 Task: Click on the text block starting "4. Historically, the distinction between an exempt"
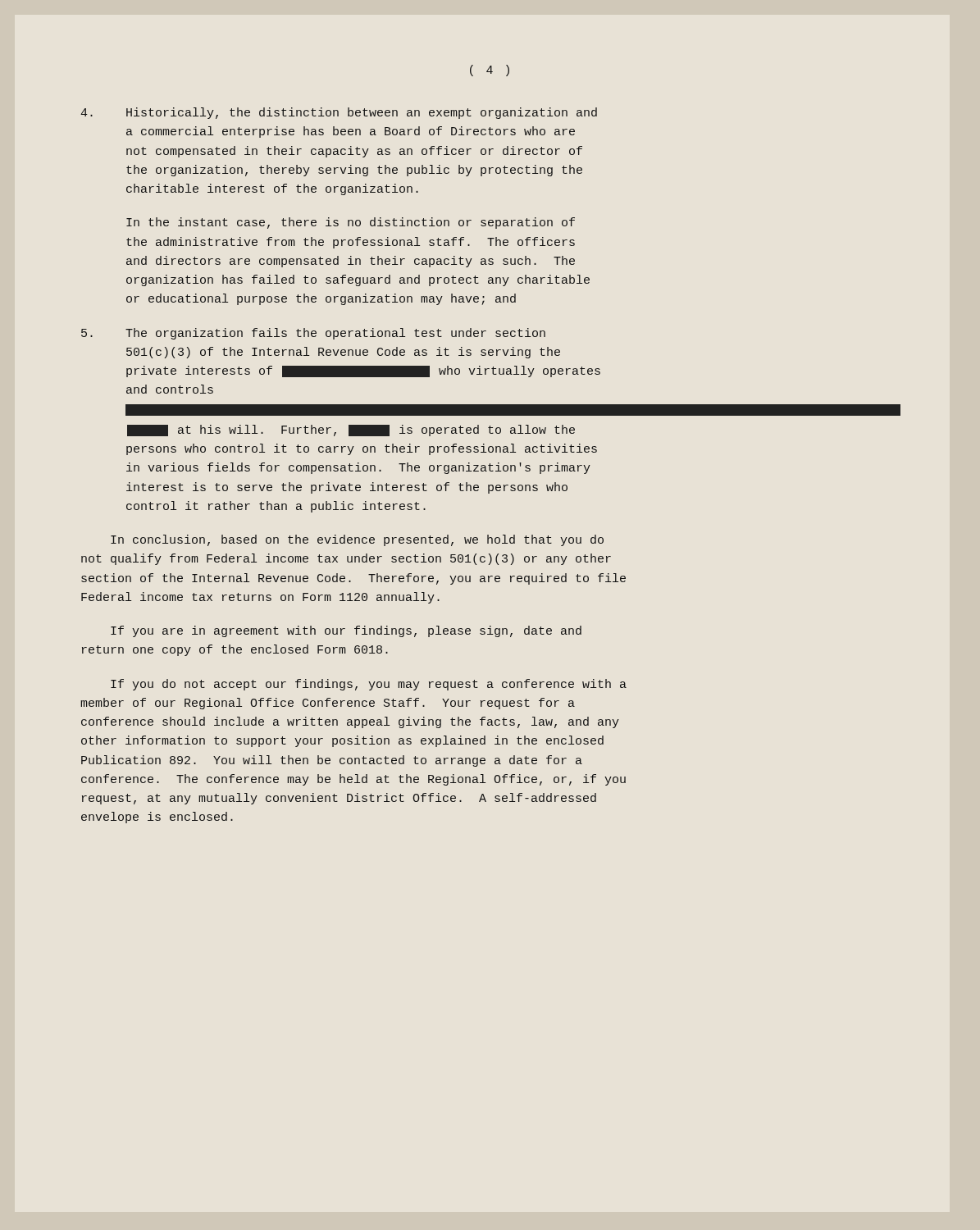(490, 152)
